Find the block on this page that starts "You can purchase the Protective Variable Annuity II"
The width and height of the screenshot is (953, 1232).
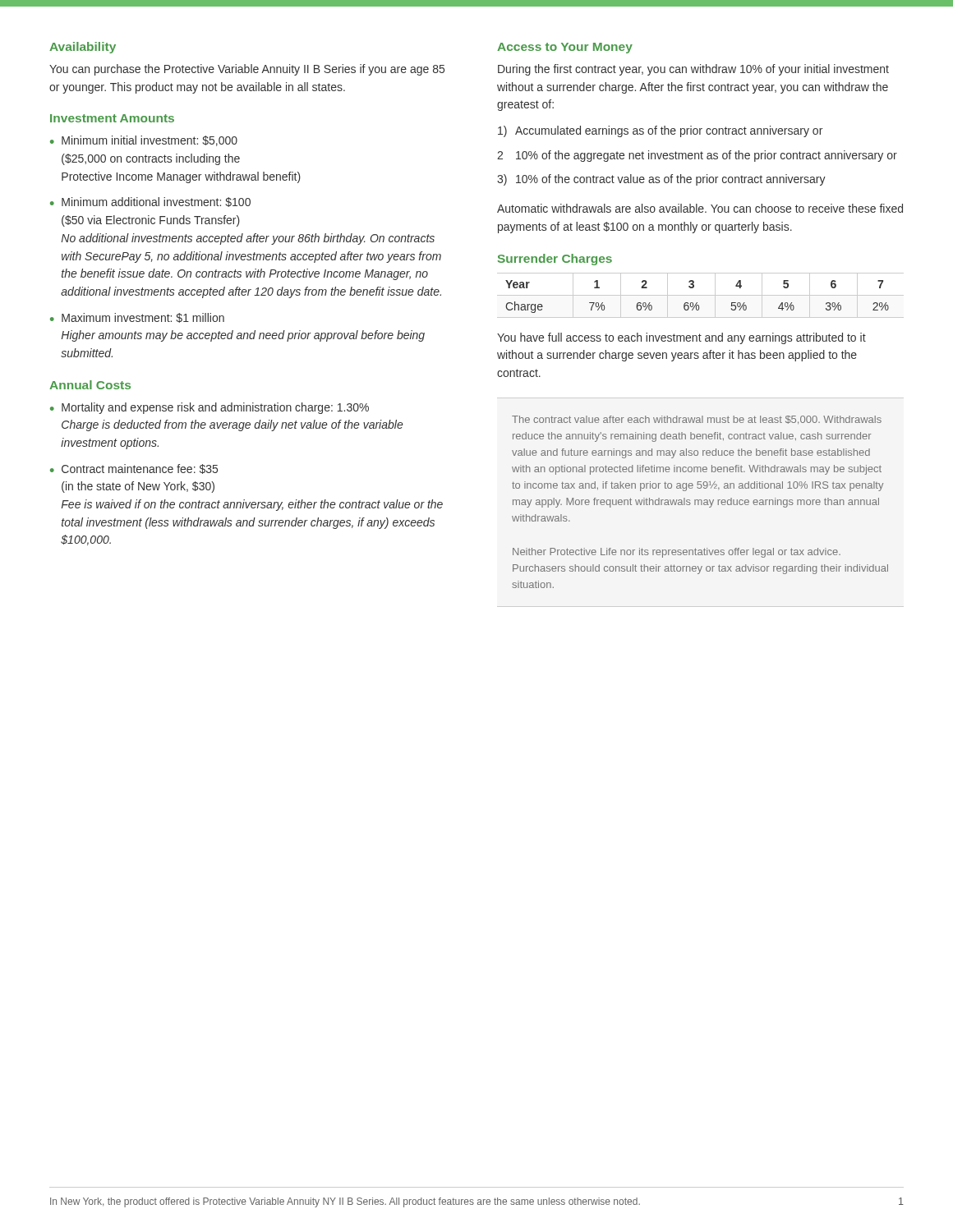click(x=247, y=78)
